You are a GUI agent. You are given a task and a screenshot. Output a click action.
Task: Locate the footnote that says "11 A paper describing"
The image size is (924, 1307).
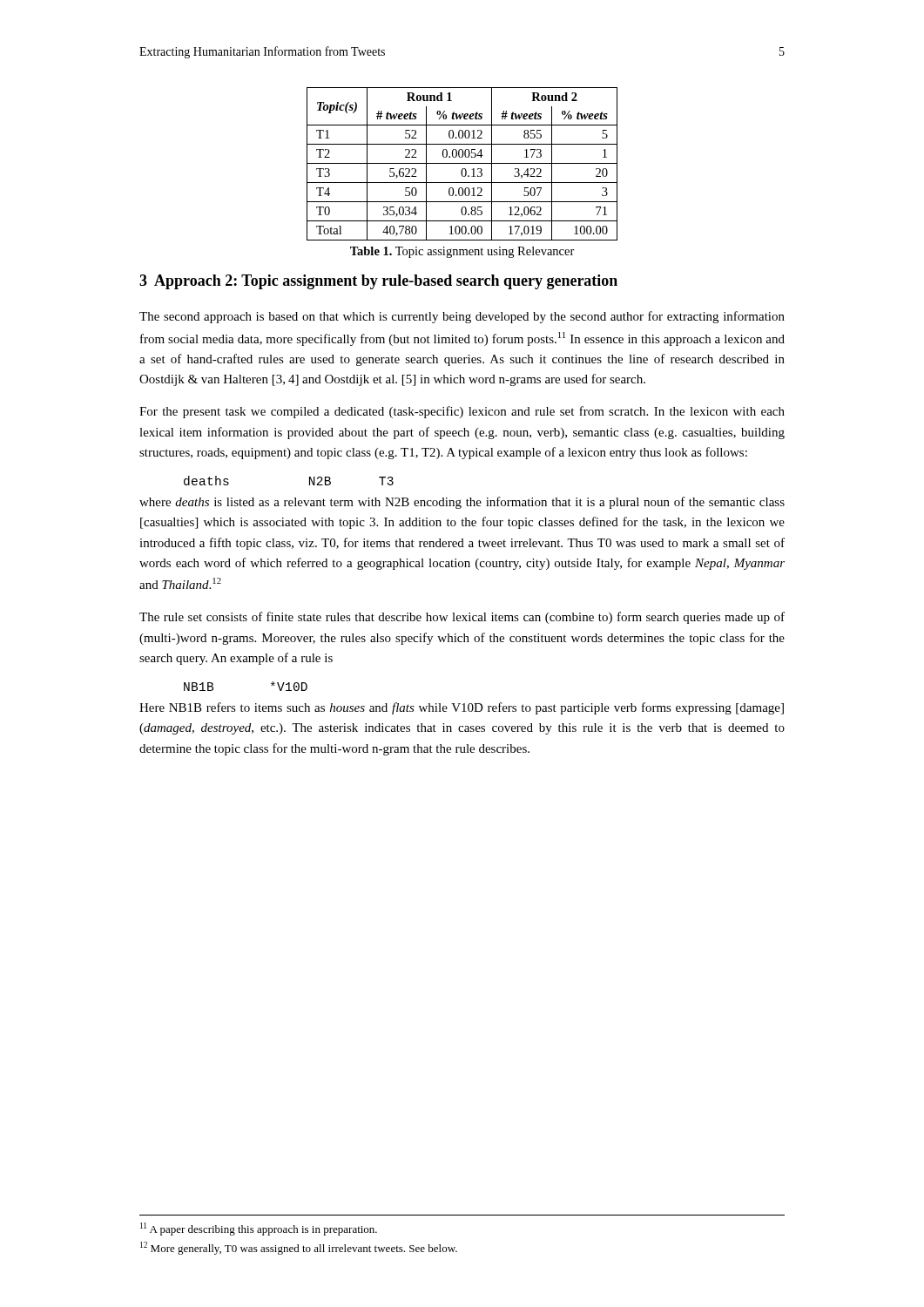(258, 1228)
